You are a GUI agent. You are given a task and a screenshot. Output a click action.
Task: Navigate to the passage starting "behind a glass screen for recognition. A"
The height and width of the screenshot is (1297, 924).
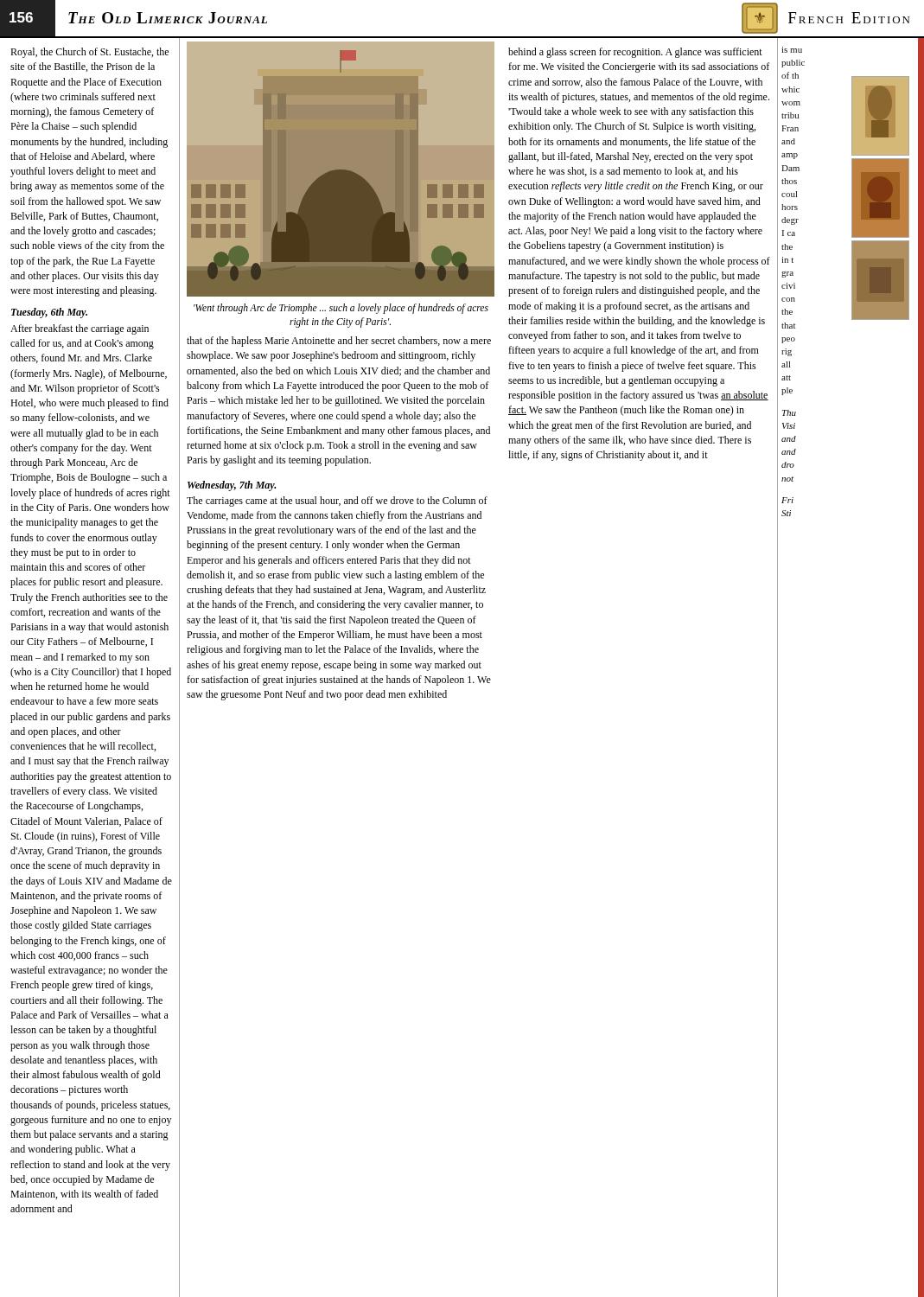click(639, 254)
